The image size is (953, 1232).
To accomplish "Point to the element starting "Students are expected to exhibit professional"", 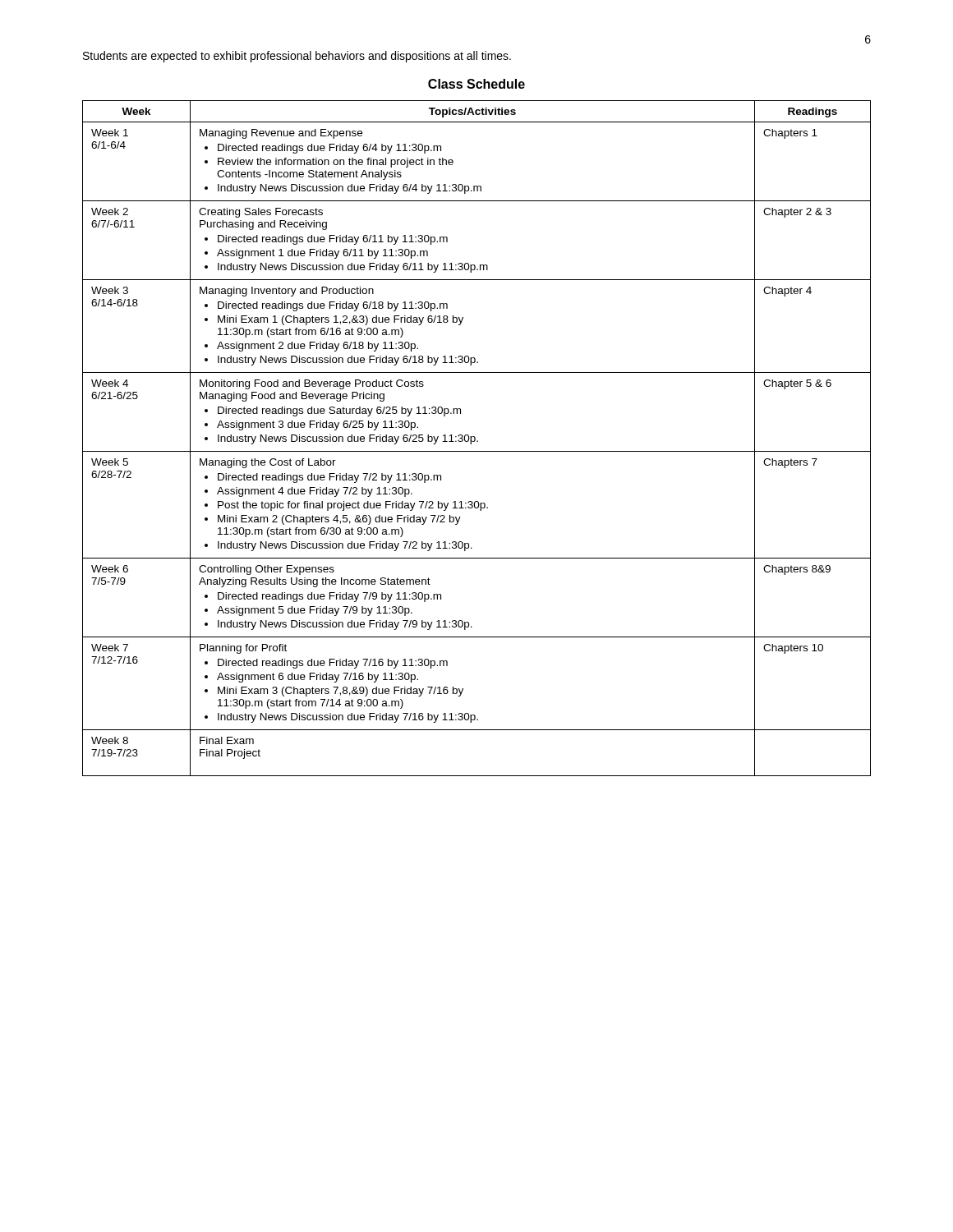I will 297,56.
